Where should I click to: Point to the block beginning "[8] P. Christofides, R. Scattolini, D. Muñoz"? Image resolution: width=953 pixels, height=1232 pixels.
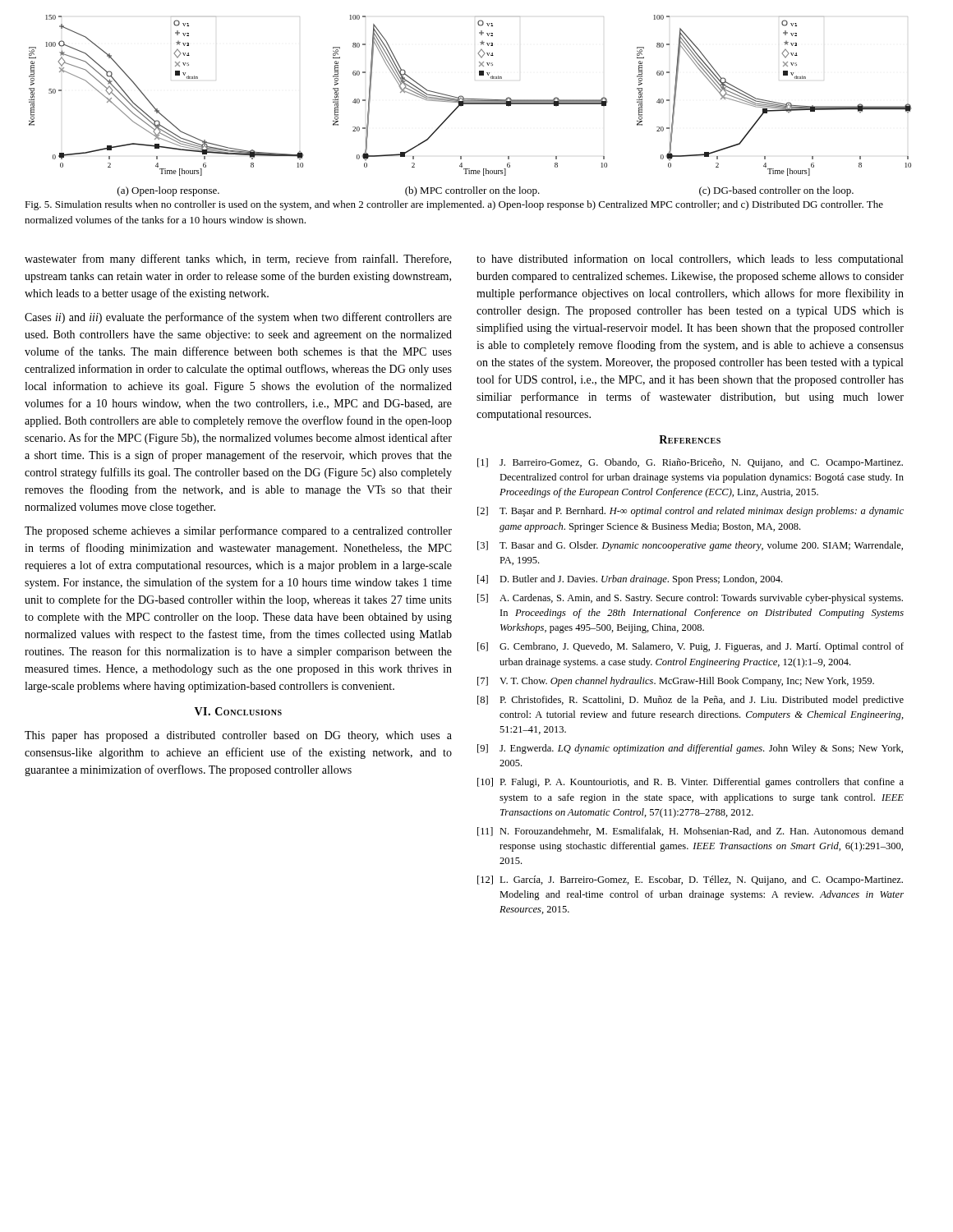[x=690, y=714]
